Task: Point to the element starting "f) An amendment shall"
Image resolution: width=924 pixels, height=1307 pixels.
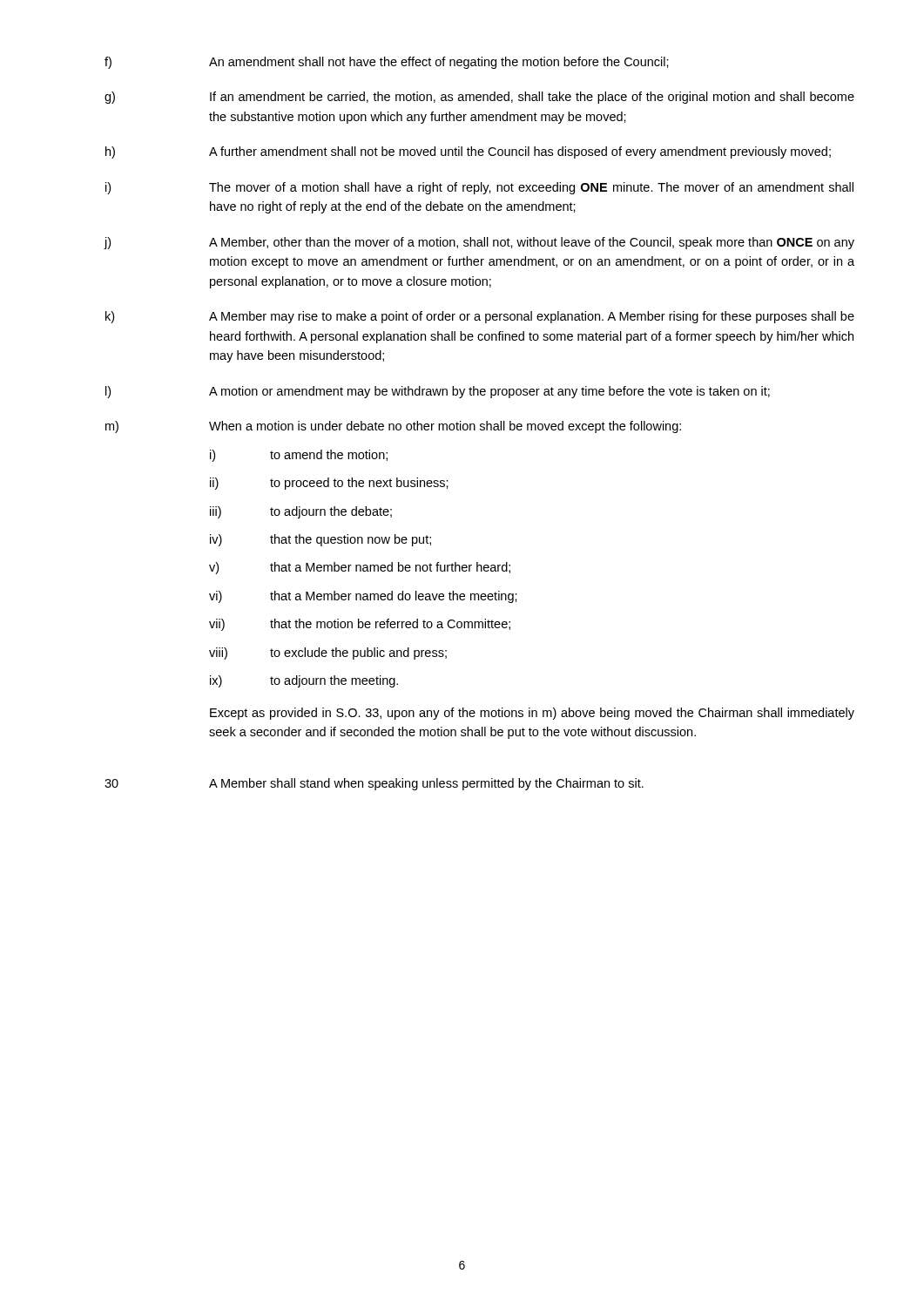Action: tap(506, 62)
